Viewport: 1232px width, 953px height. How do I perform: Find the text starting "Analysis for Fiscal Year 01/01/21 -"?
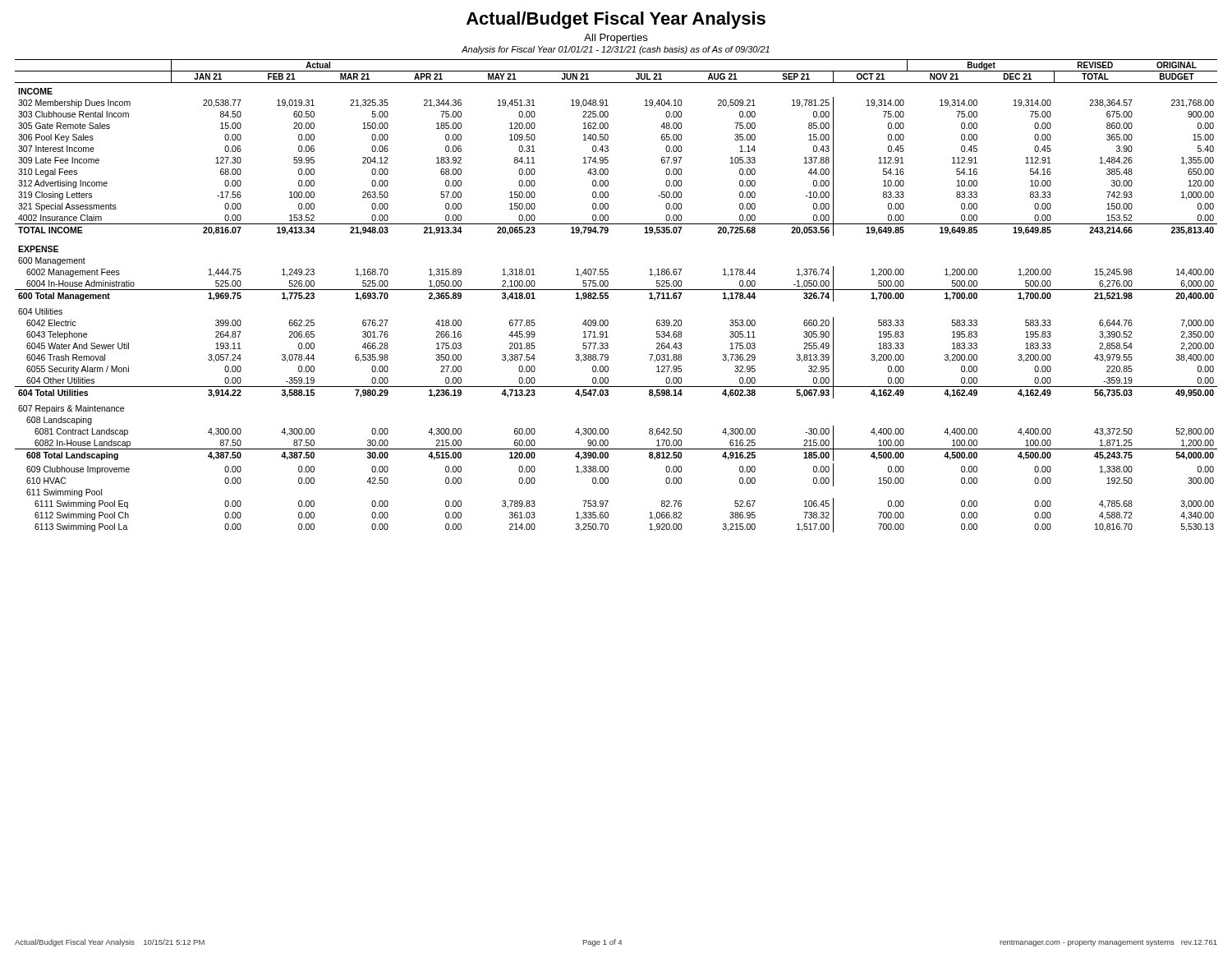click(616, 49)
